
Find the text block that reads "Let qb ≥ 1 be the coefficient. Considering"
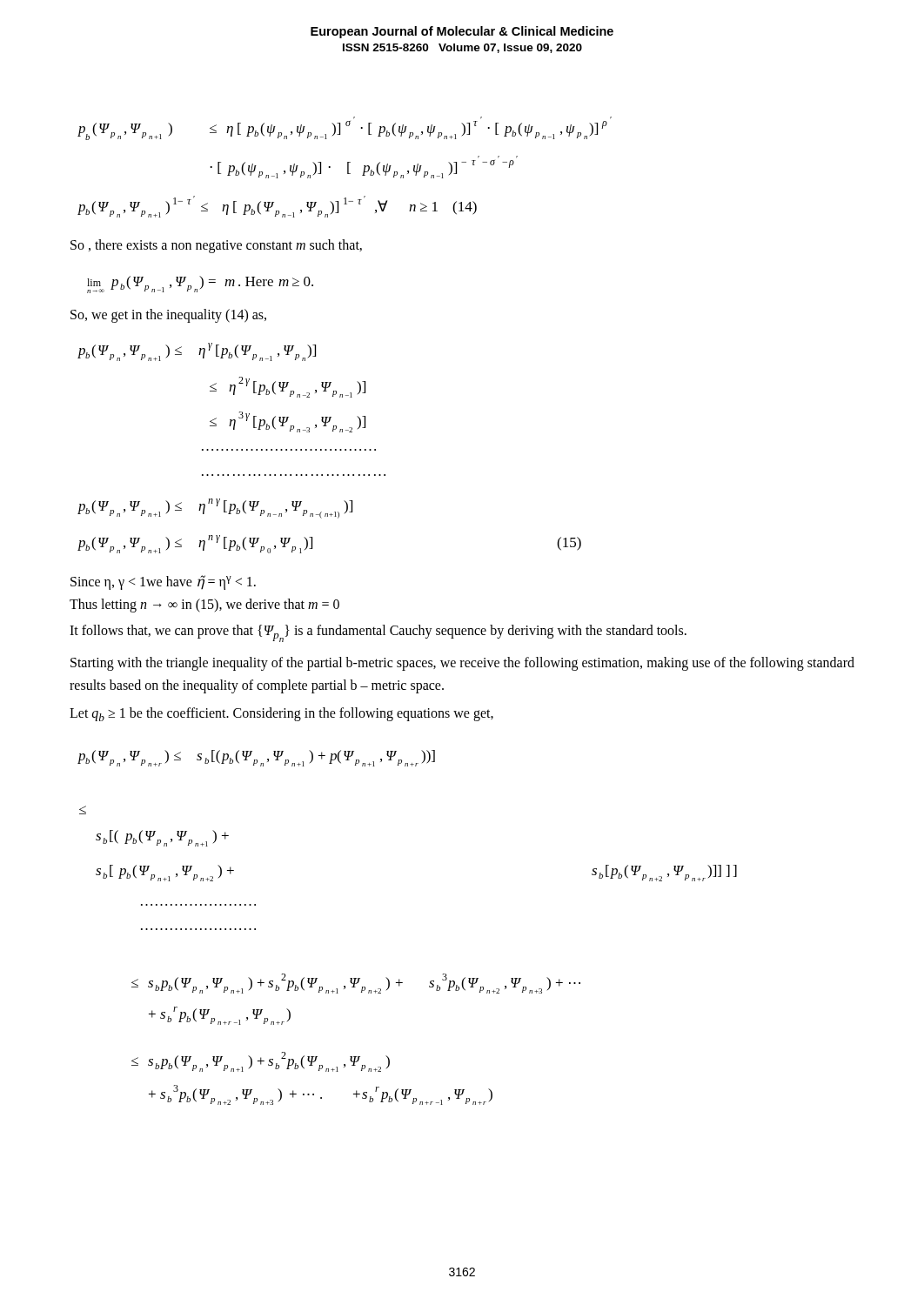pos(282,714)
